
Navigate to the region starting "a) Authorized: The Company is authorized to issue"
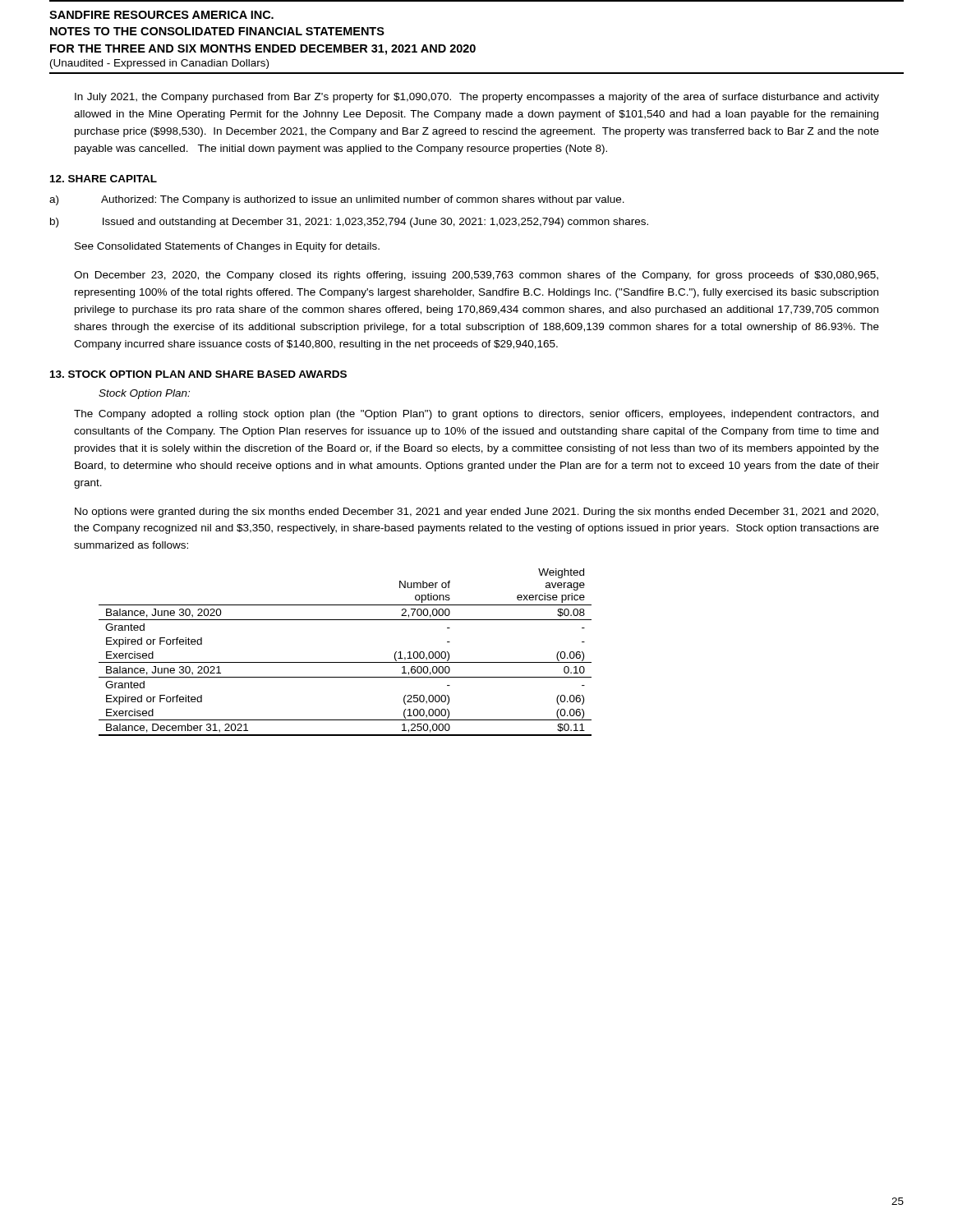(362, 200)
